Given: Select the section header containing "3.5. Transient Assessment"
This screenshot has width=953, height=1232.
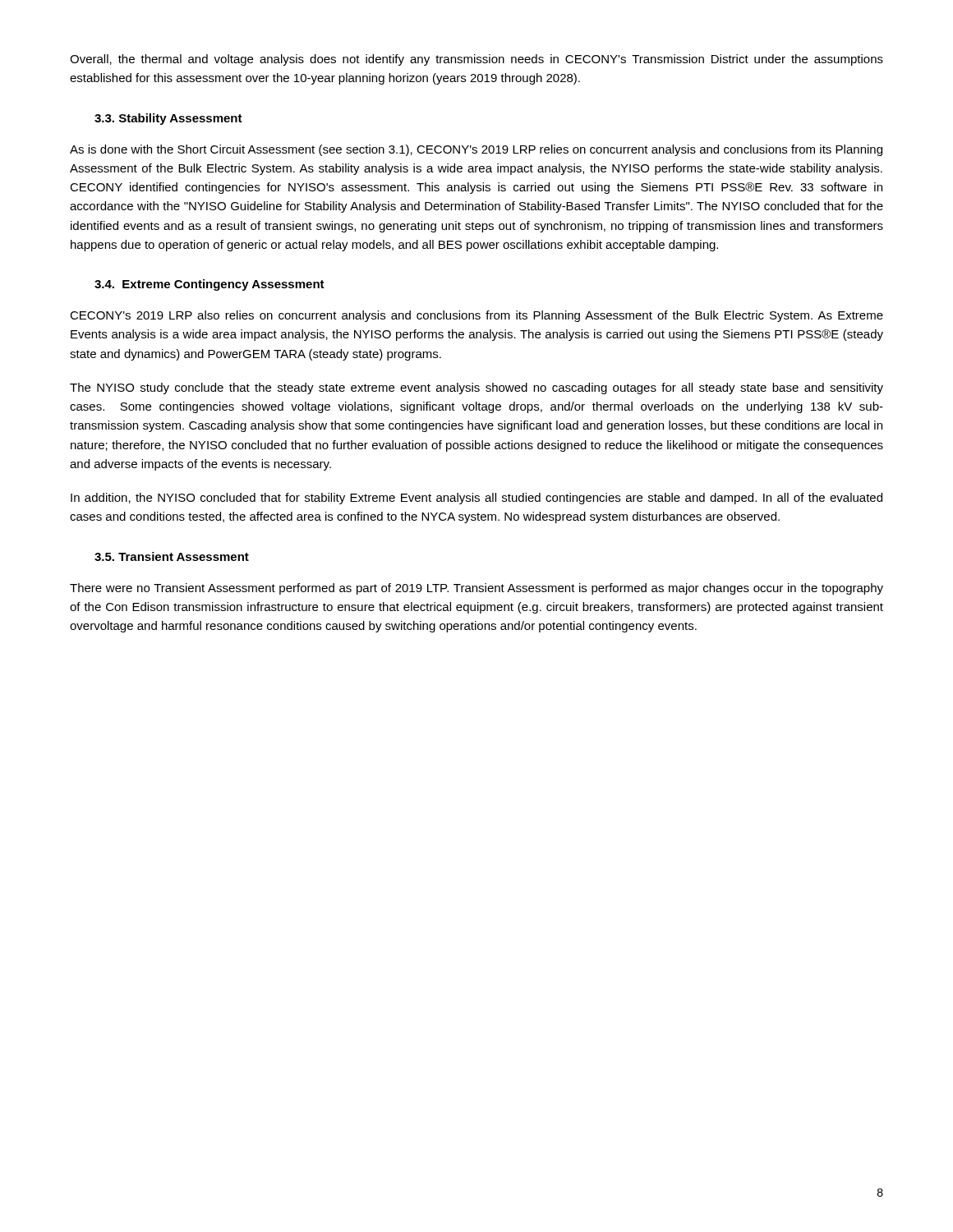Looking at the screenshot, I should coord(172,556).
